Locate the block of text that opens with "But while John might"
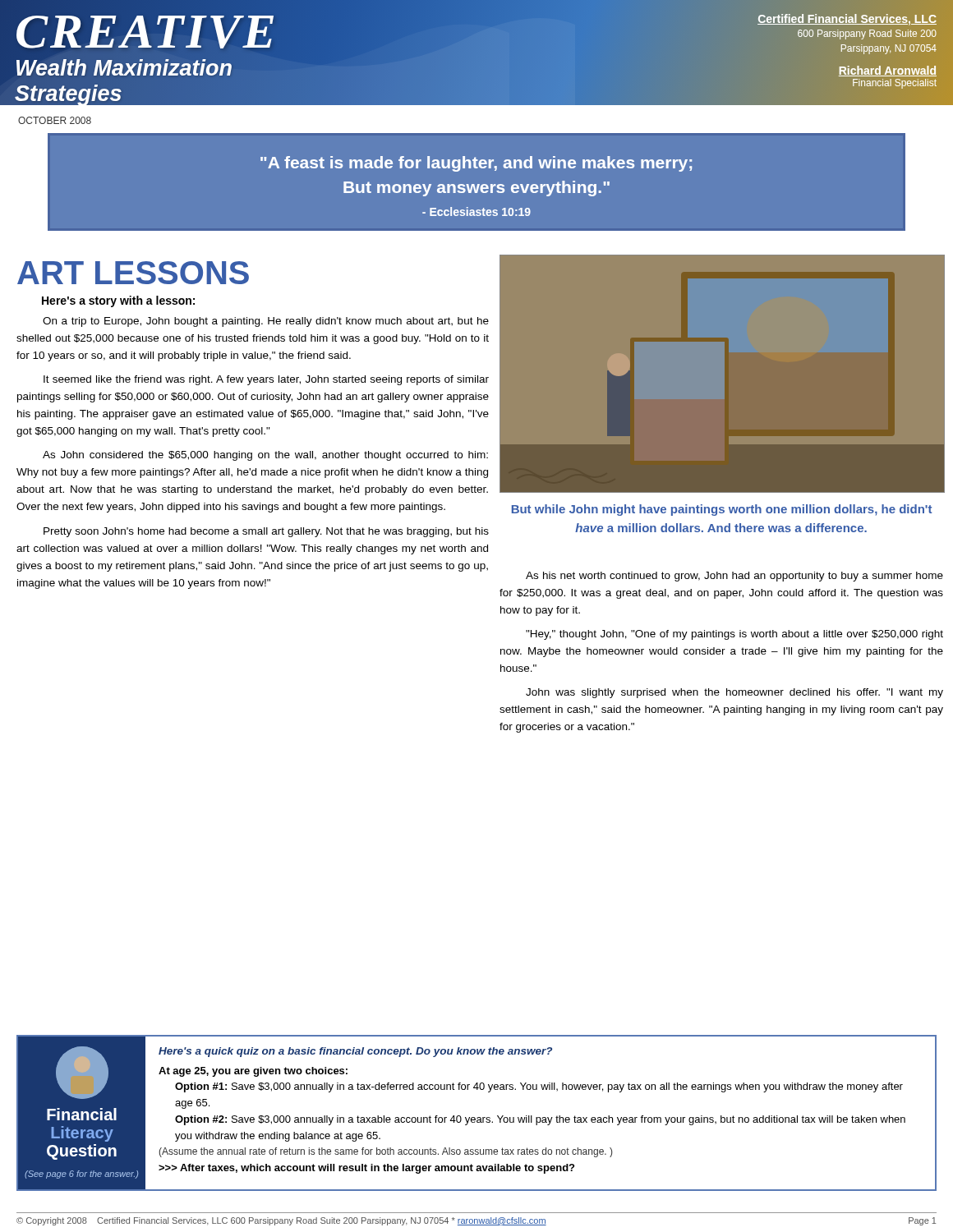The image size is (953, 1232). click(x=721, y=518)
